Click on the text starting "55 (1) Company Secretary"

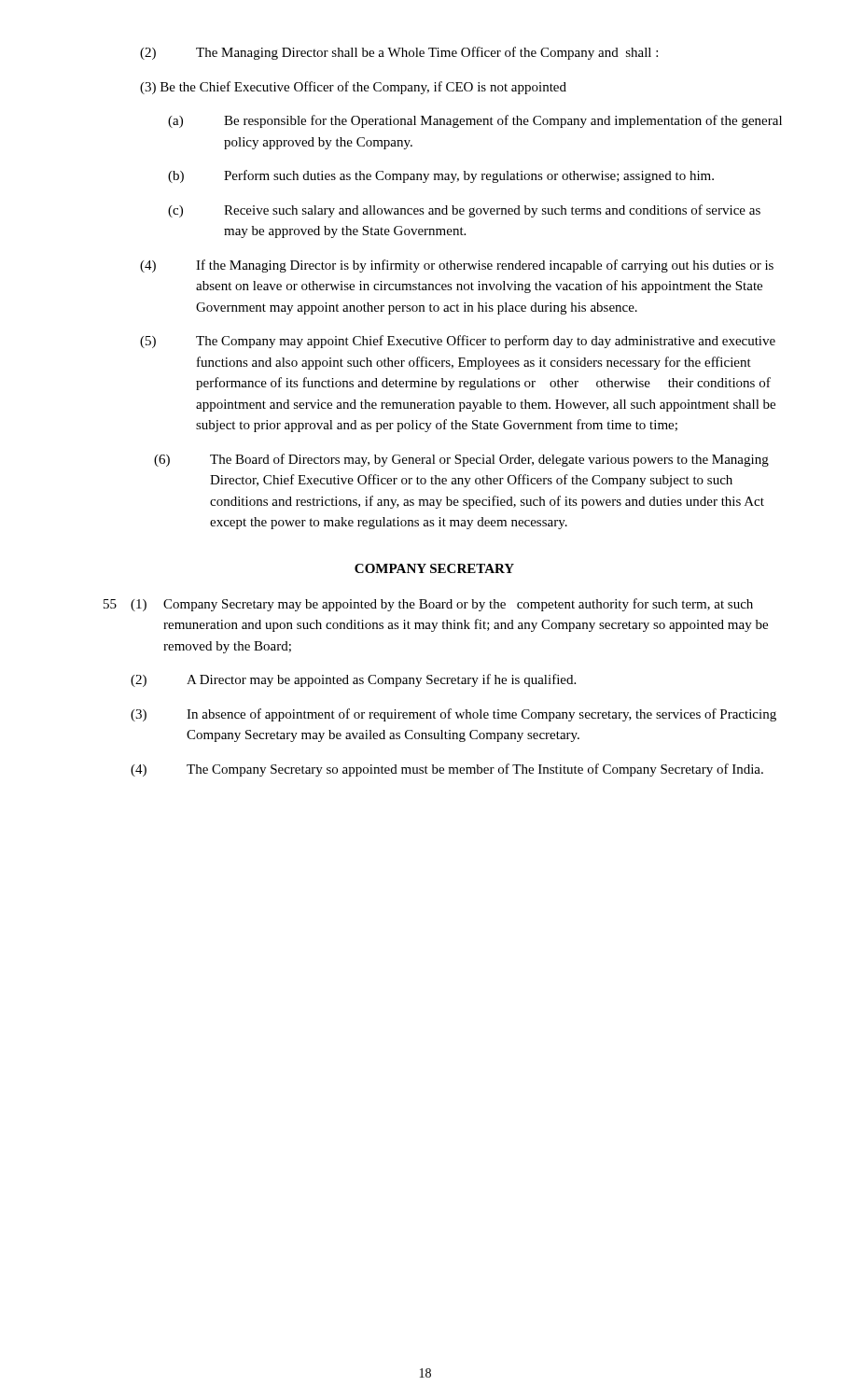(444, 625)
